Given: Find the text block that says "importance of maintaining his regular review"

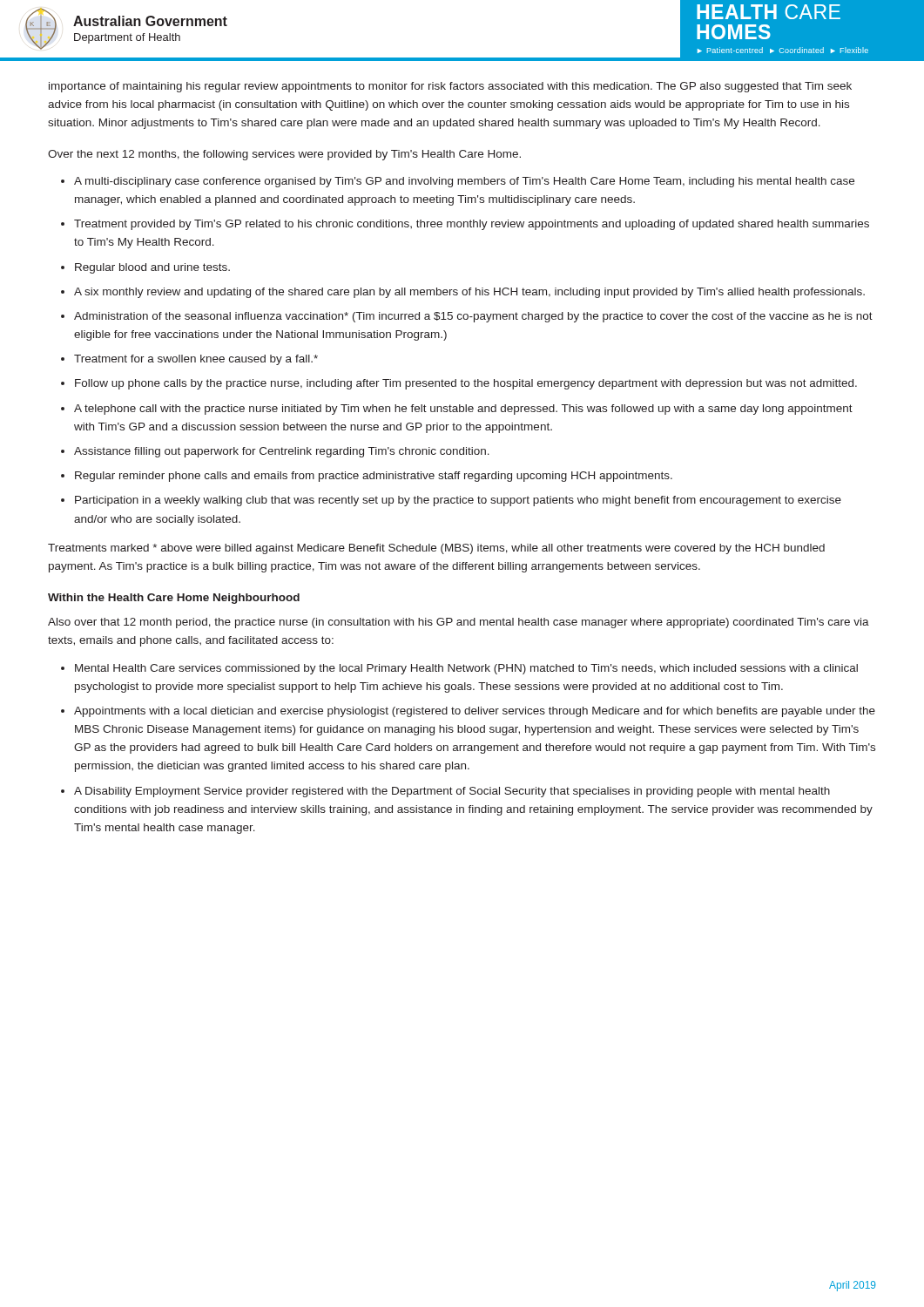Looking at the screenshot, I should (450, 104).
